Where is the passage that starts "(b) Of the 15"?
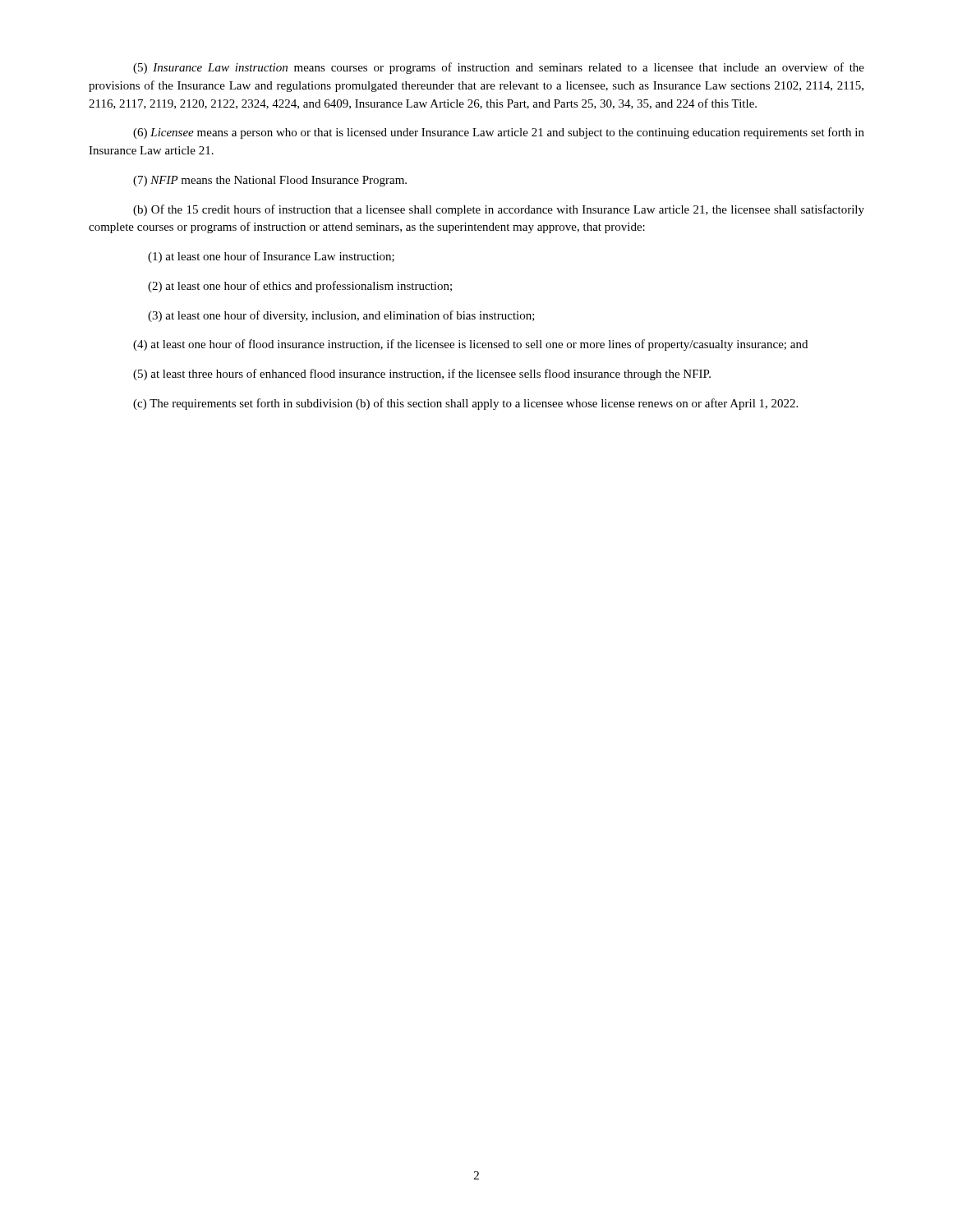The image size is (953, 1232). click(x=476, y=218)
